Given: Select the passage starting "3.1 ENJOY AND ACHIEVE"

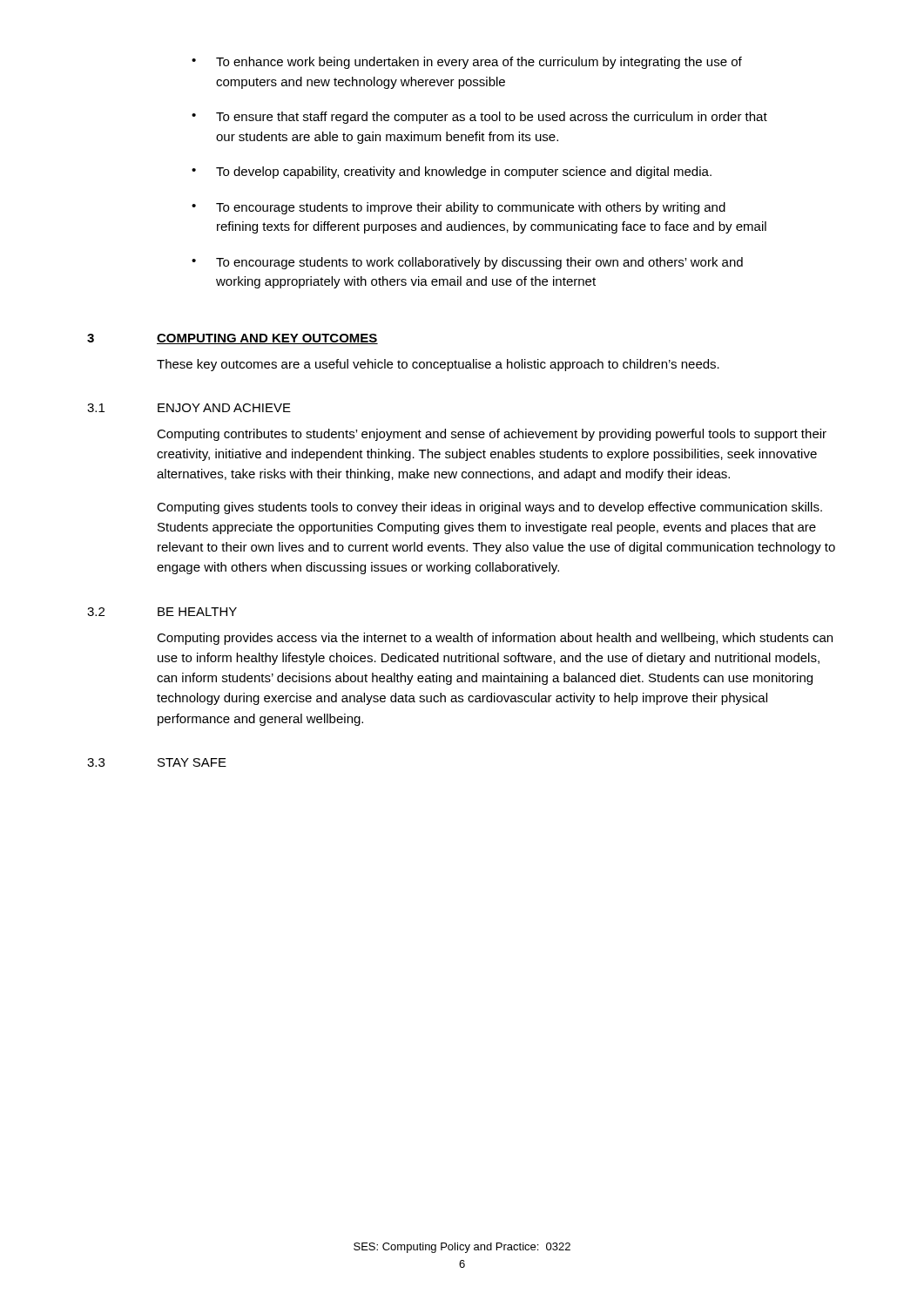Looking at the screenshot, I should [x=189, y=407].
